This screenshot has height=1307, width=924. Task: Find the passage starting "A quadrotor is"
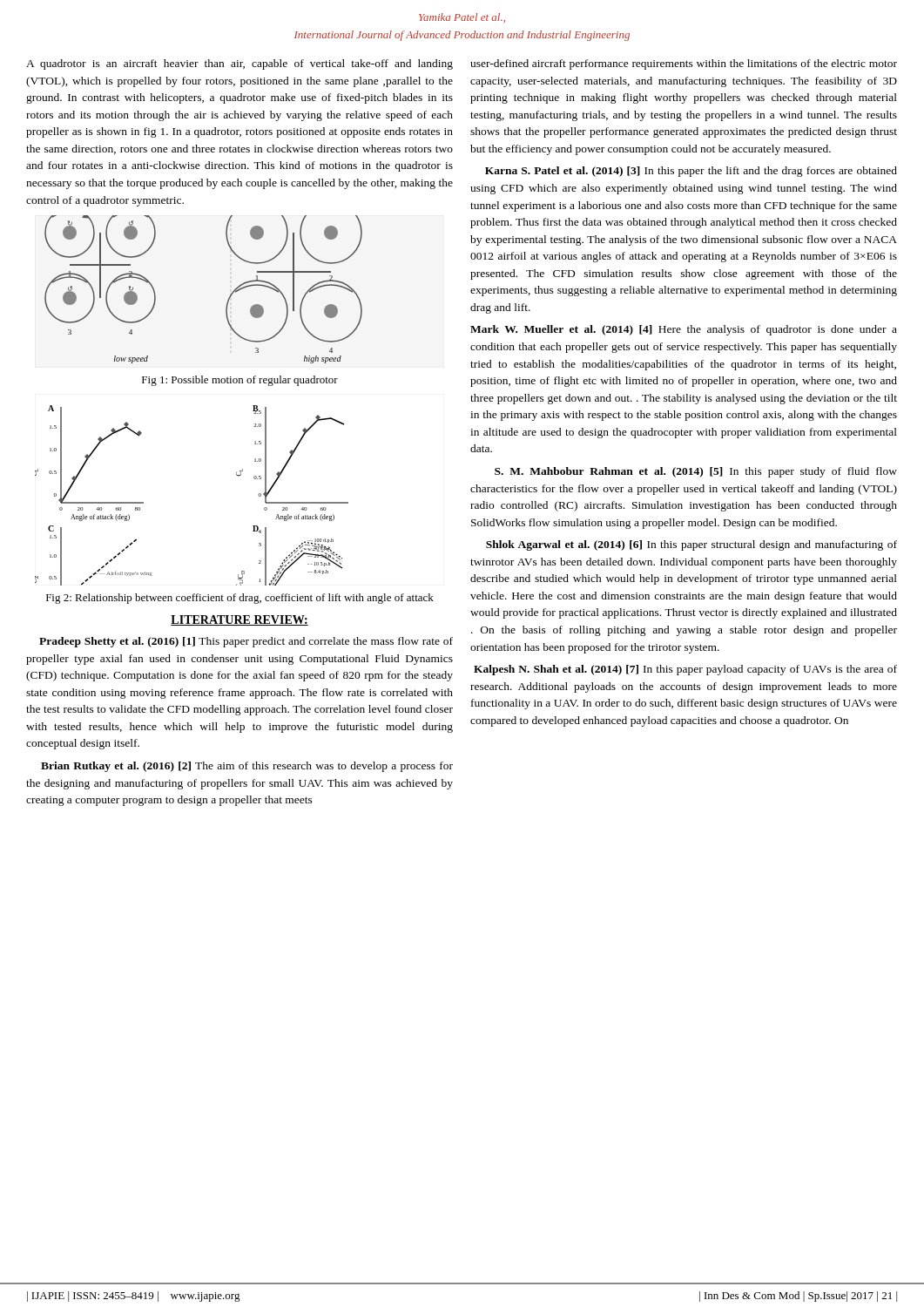coord(240,132)
